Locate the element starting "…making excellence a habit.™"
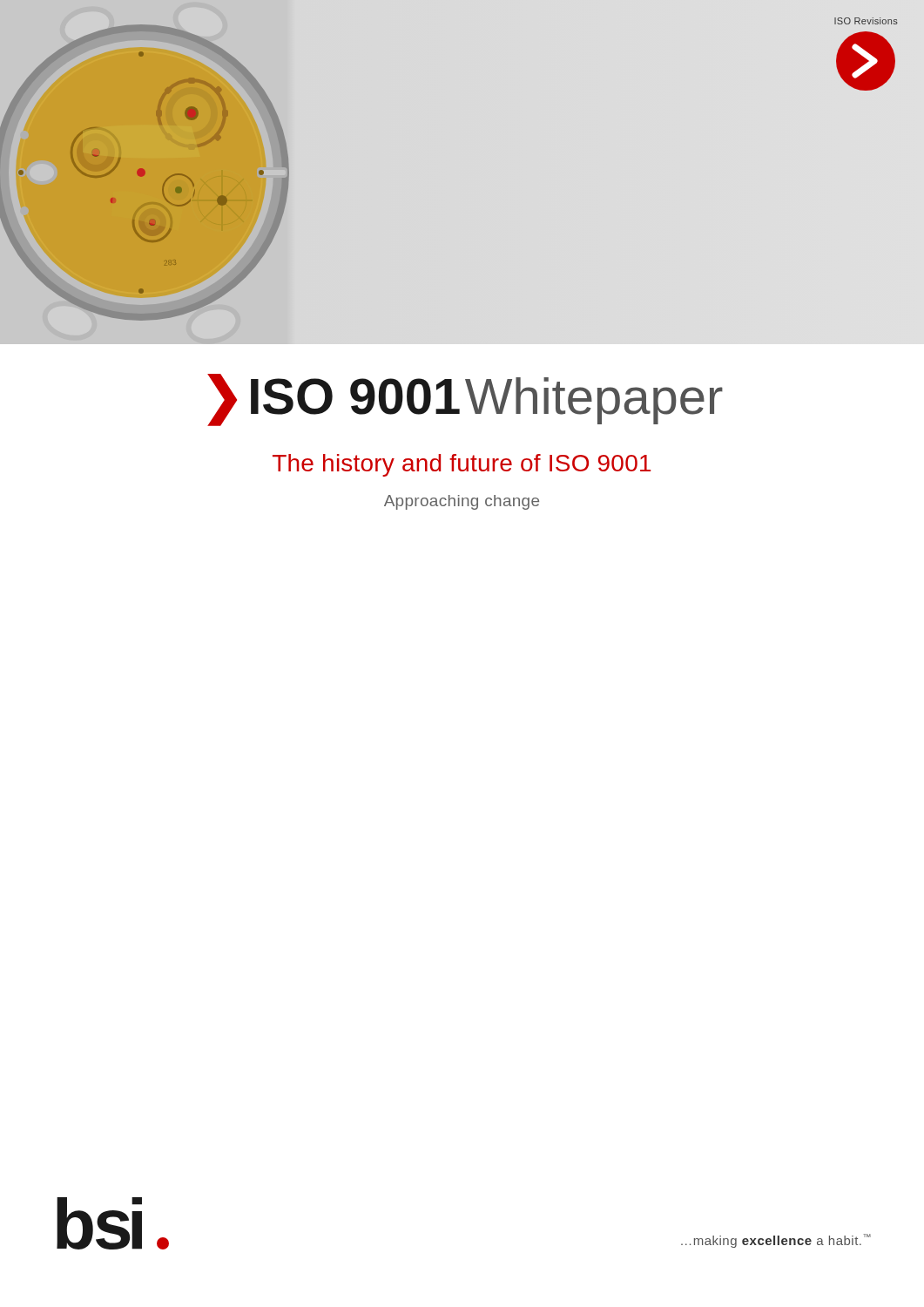 tap(776, 1240)
